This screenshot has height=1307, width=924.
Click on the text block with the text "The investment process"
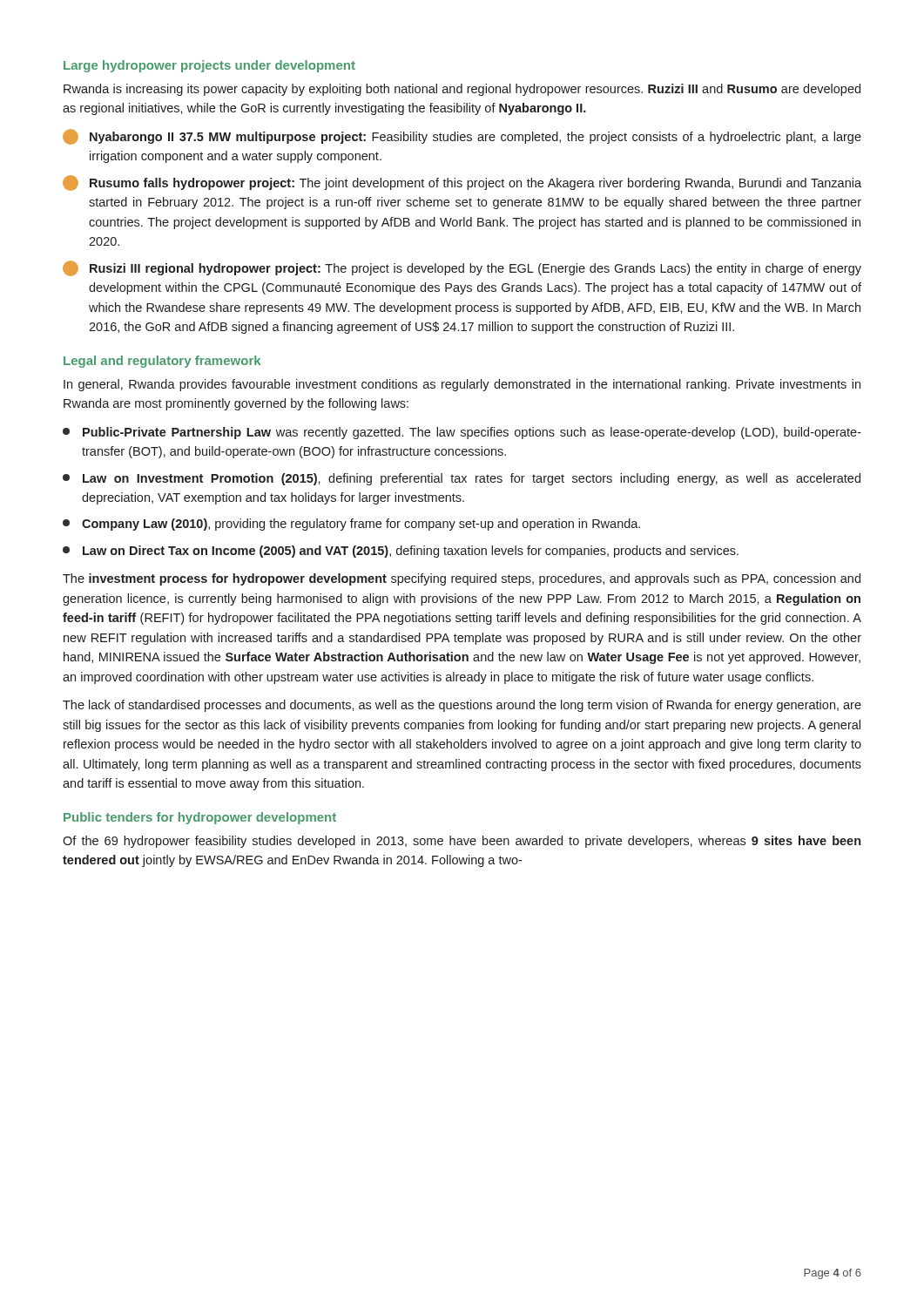click(x=462, y=628)
